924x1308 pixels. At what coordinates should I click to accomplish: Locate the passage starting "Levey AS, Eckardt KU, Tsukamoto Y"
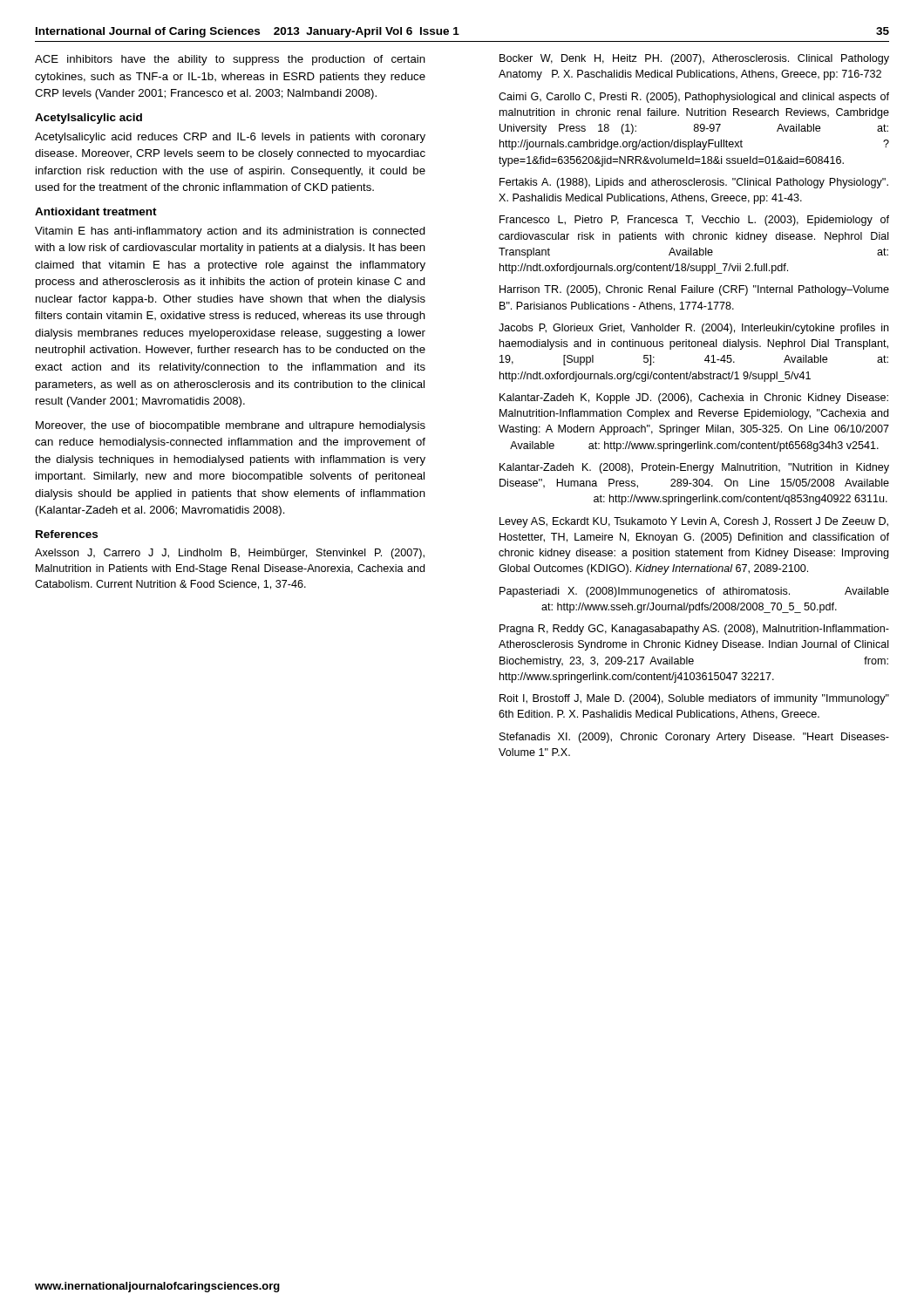pyautogui.click(x=694, y=545)
